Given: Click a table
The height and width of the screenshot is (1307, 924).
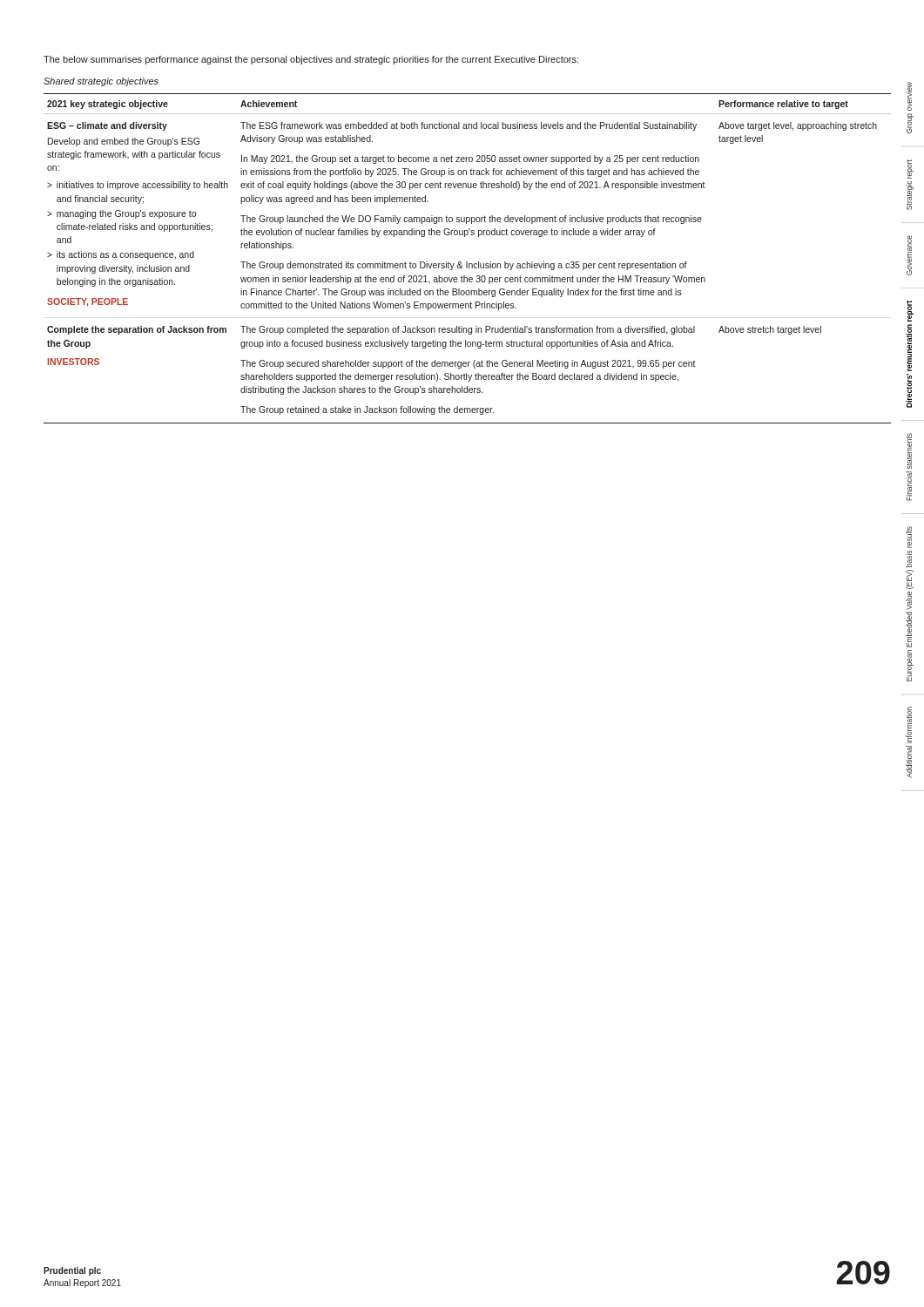Looking at the screenshot, I should click(x=467, y=258).
